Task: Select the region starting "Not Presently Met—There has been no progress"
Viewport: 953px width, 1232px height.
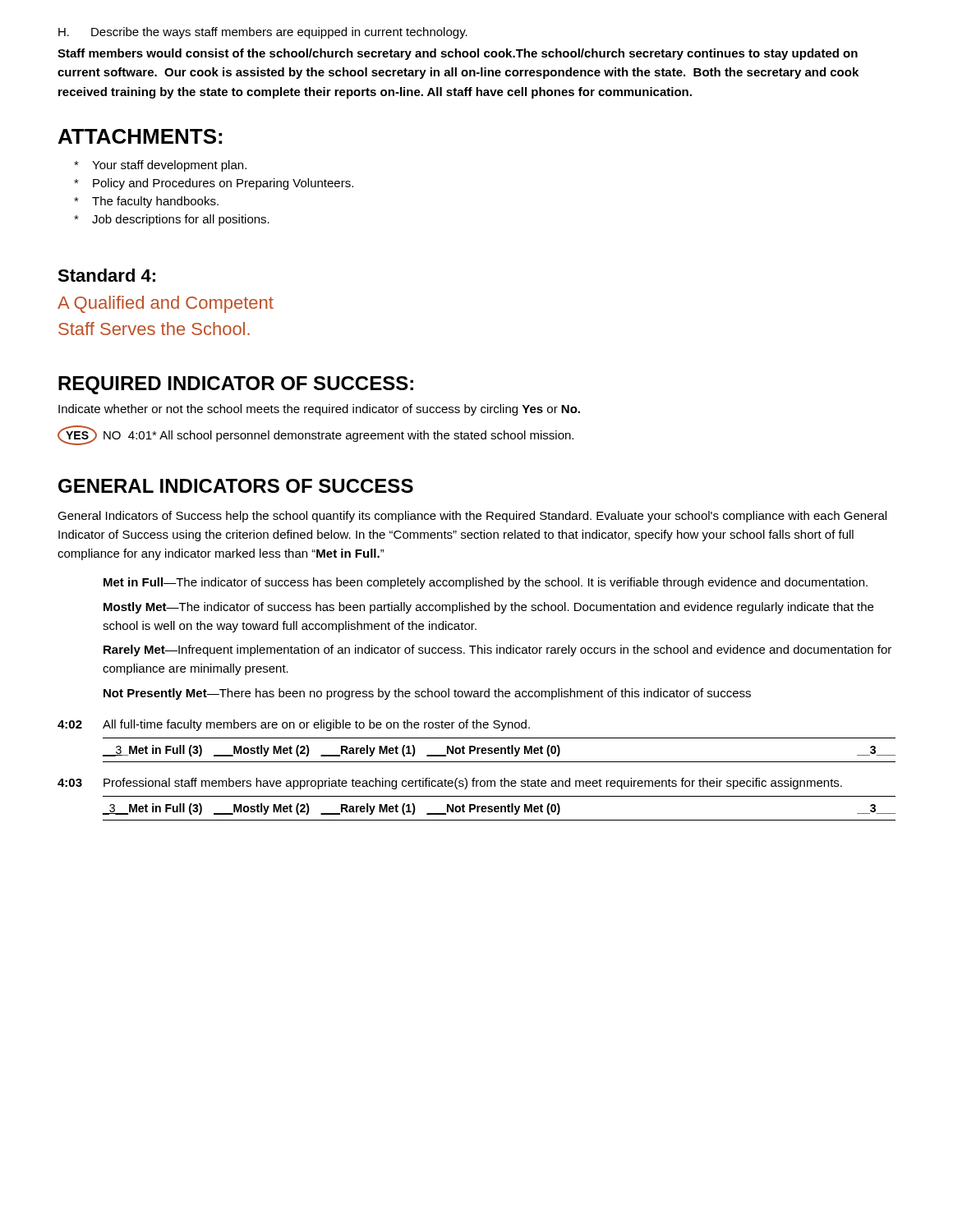Action: (x=427, y=692)
